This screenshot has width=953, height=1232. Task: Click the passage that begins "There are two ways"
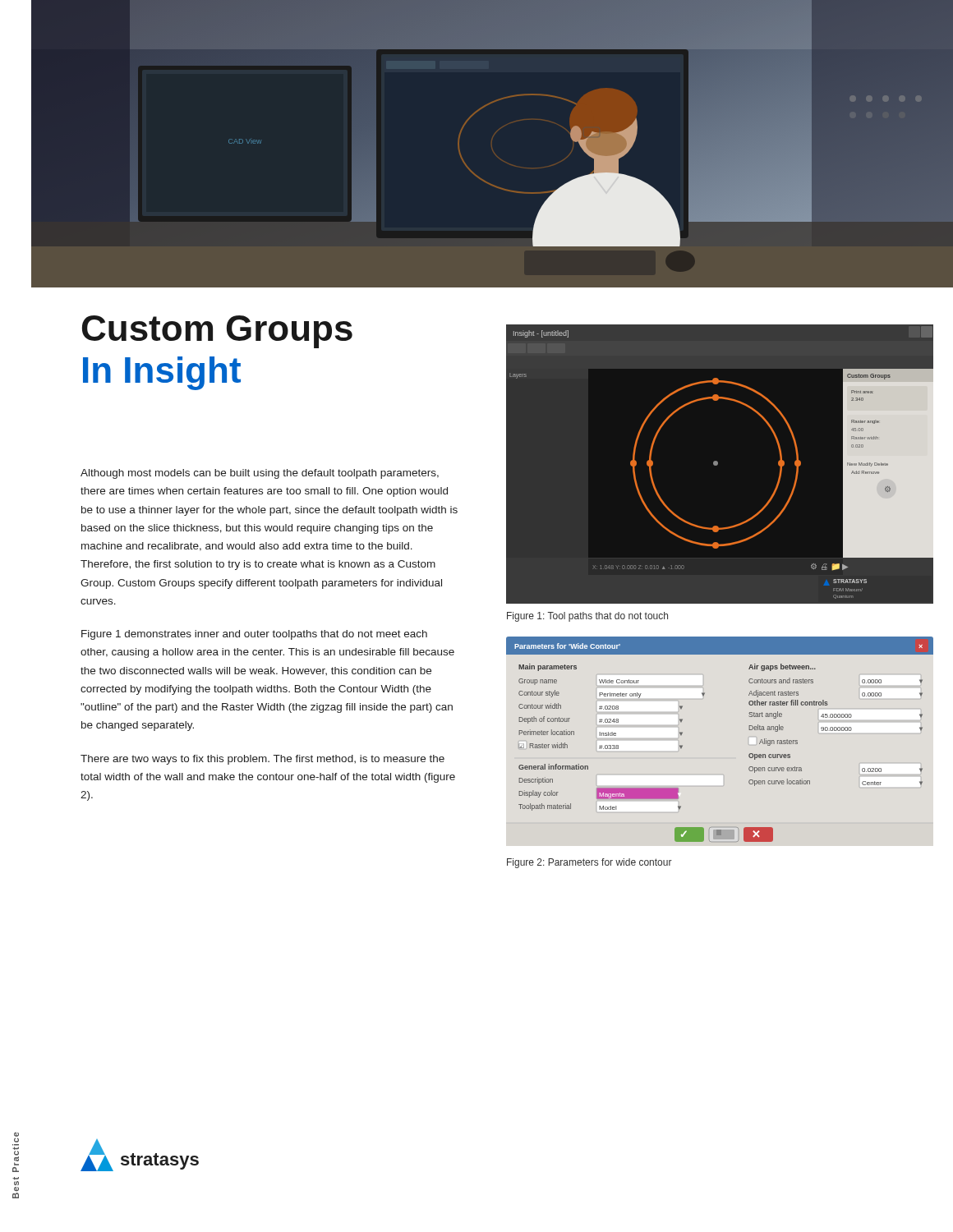(269, 777)
